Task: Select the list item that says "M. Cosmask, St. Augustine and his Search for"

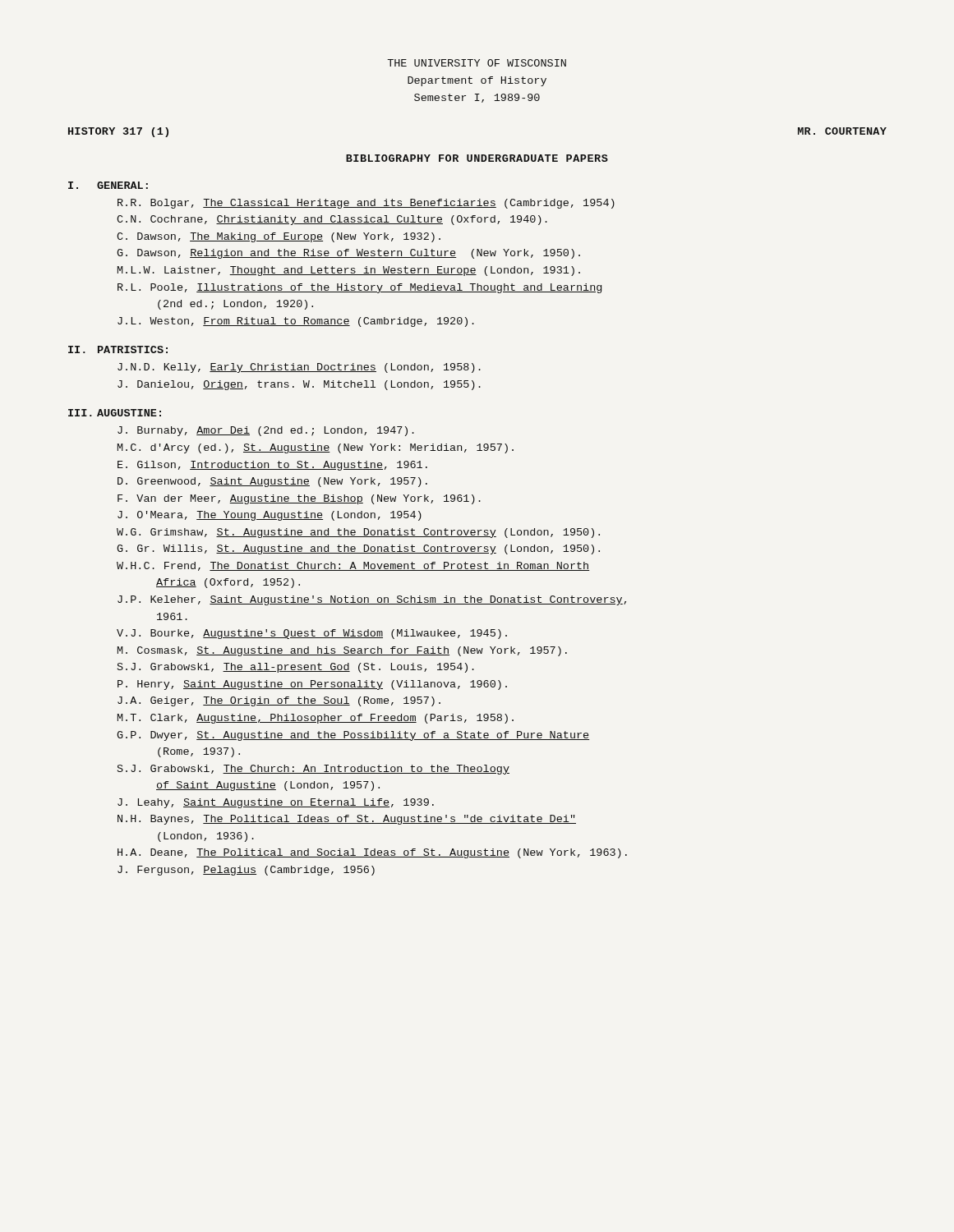Action: [343, 651]
